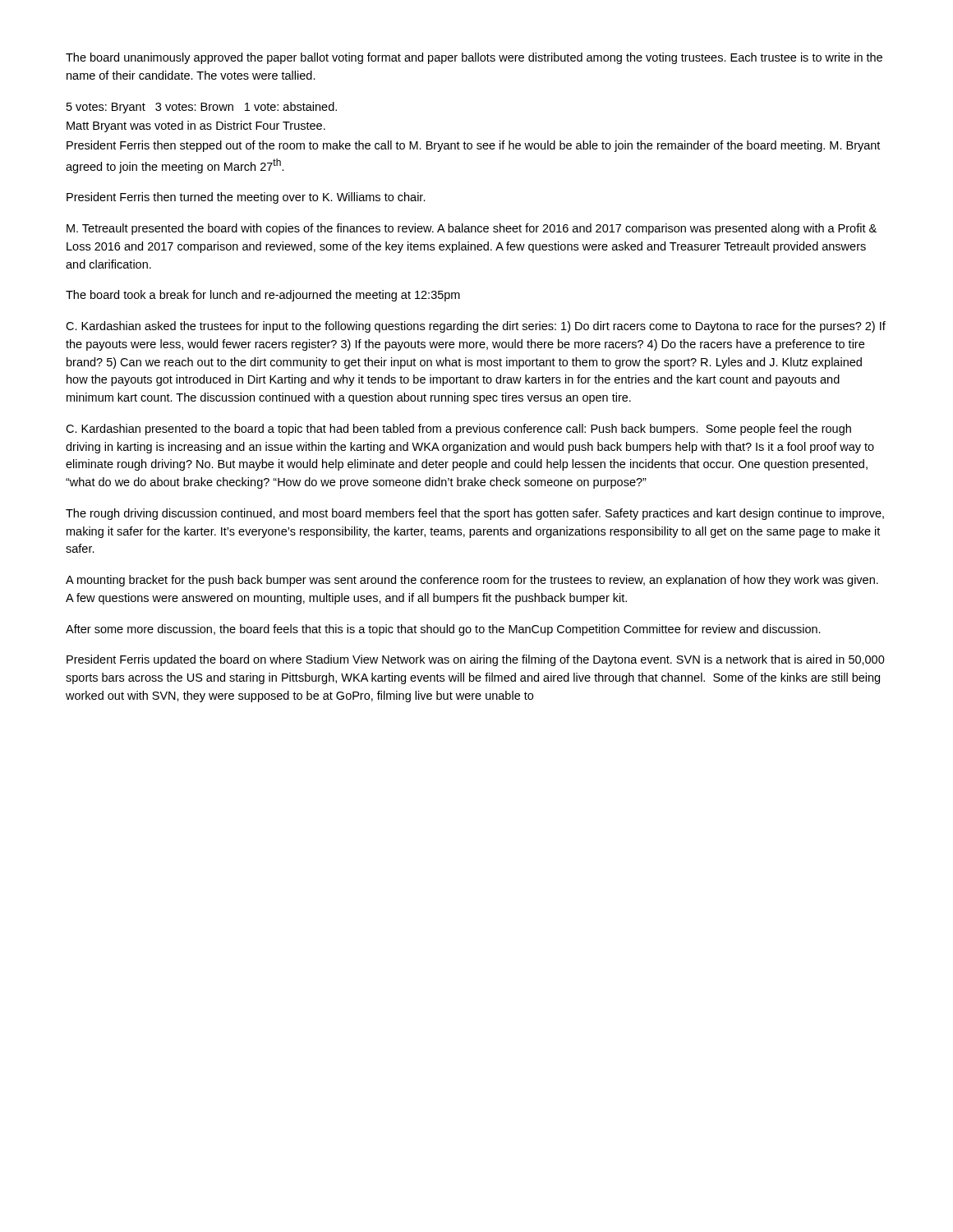The width and height of the screenshot is (953, 1232).
Task: Select the text block that reads "Matt Bryant was voted in"
Action: click(x=196, y=126)
